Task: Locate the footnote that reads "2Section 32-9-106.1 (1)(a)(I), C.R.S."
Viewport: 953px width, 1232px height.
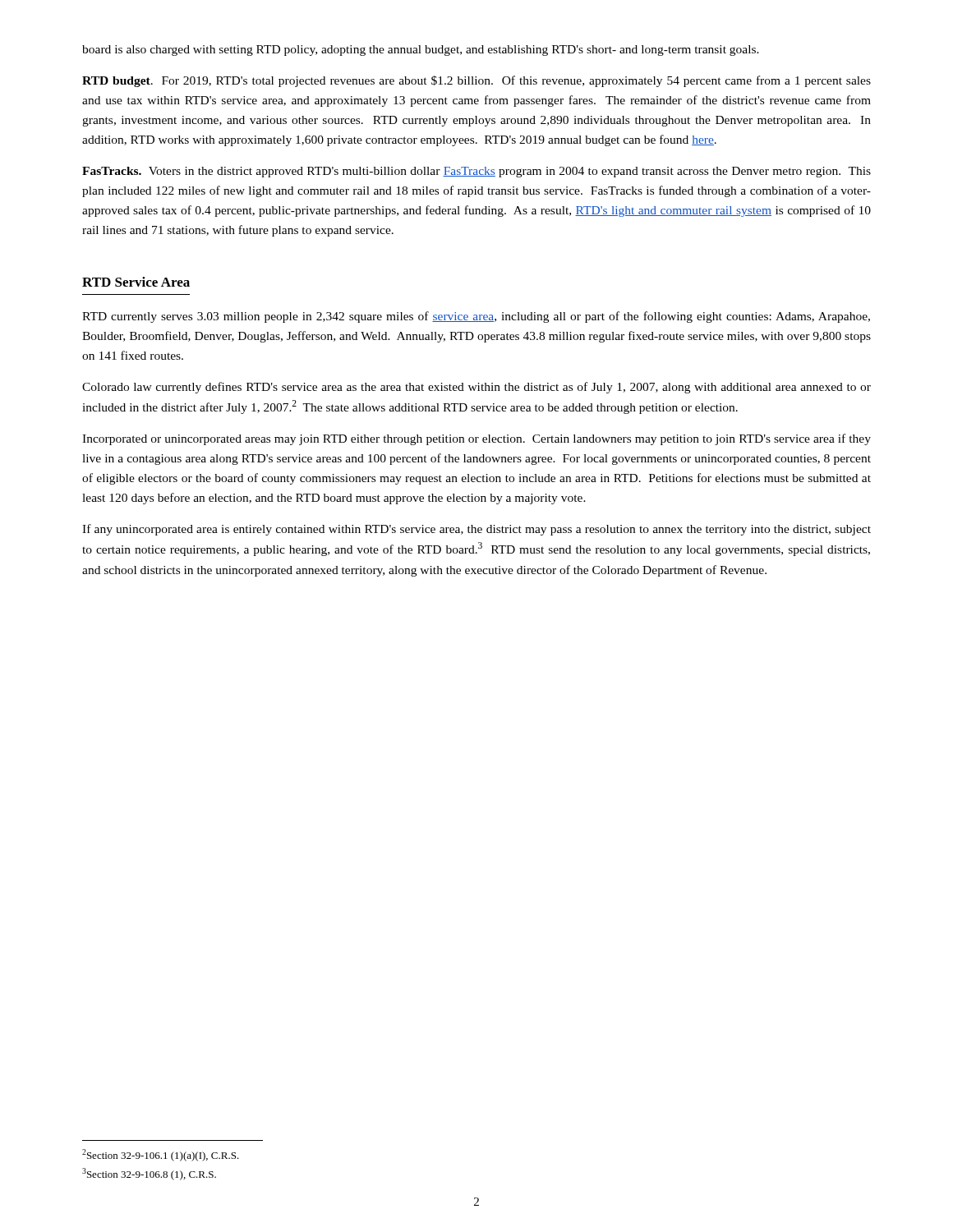Action: point(161,1155)
